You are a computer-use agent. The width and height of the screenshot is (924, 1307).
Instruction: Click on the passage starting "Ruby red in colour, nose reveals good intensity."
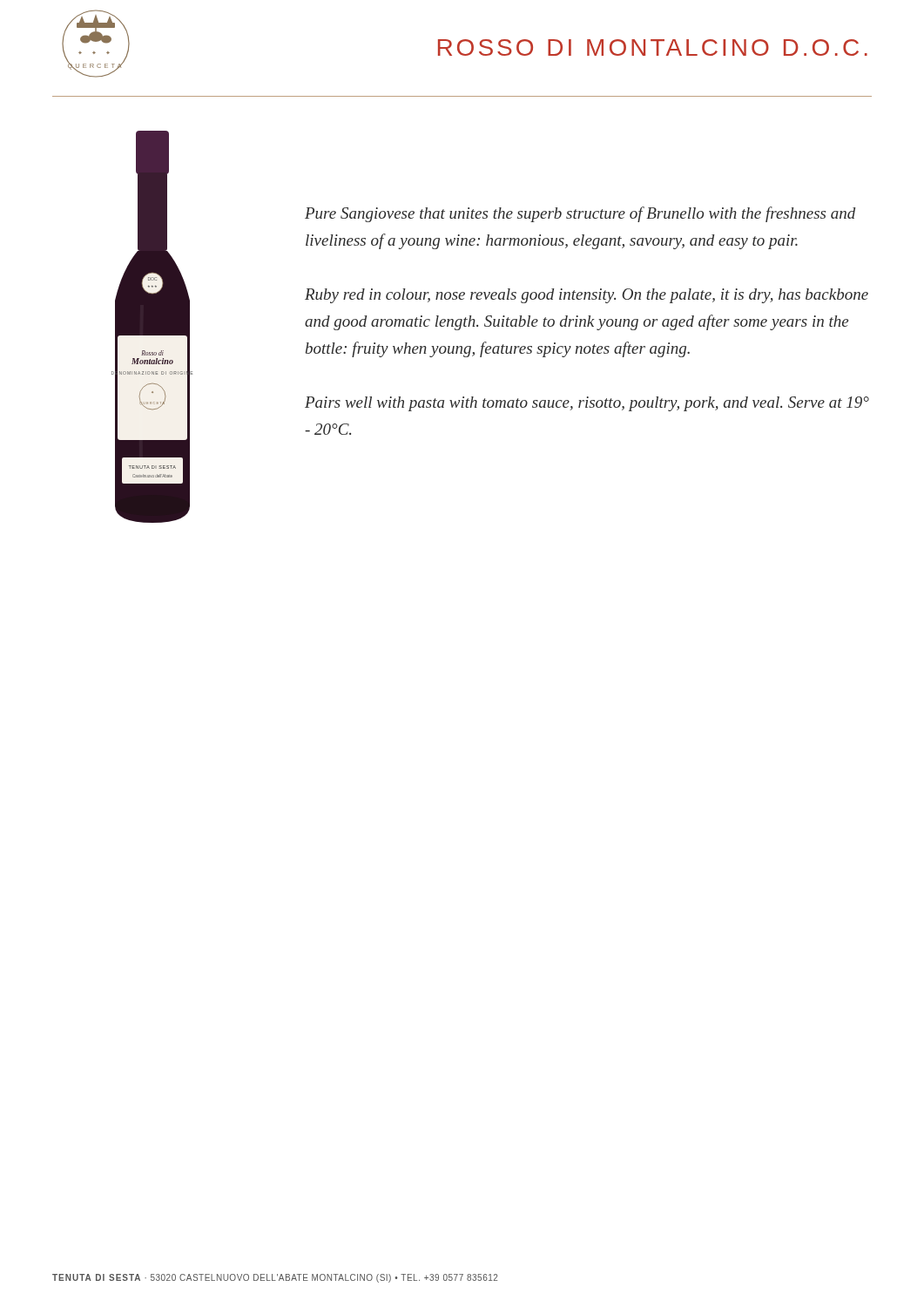(x=588, y=321)
